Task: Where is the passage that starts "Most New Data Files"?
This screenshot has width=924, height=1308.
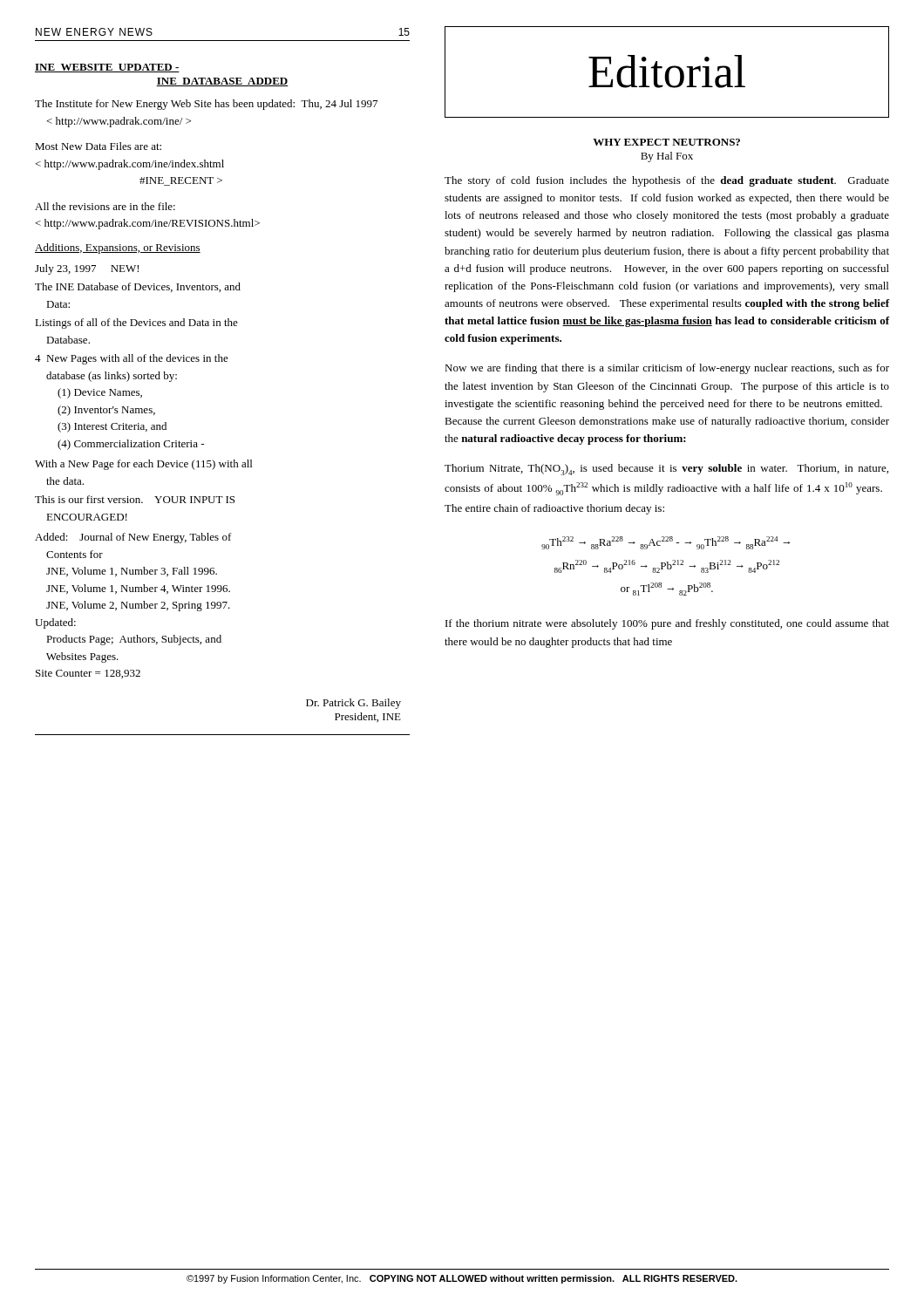Action: [130, 163]
